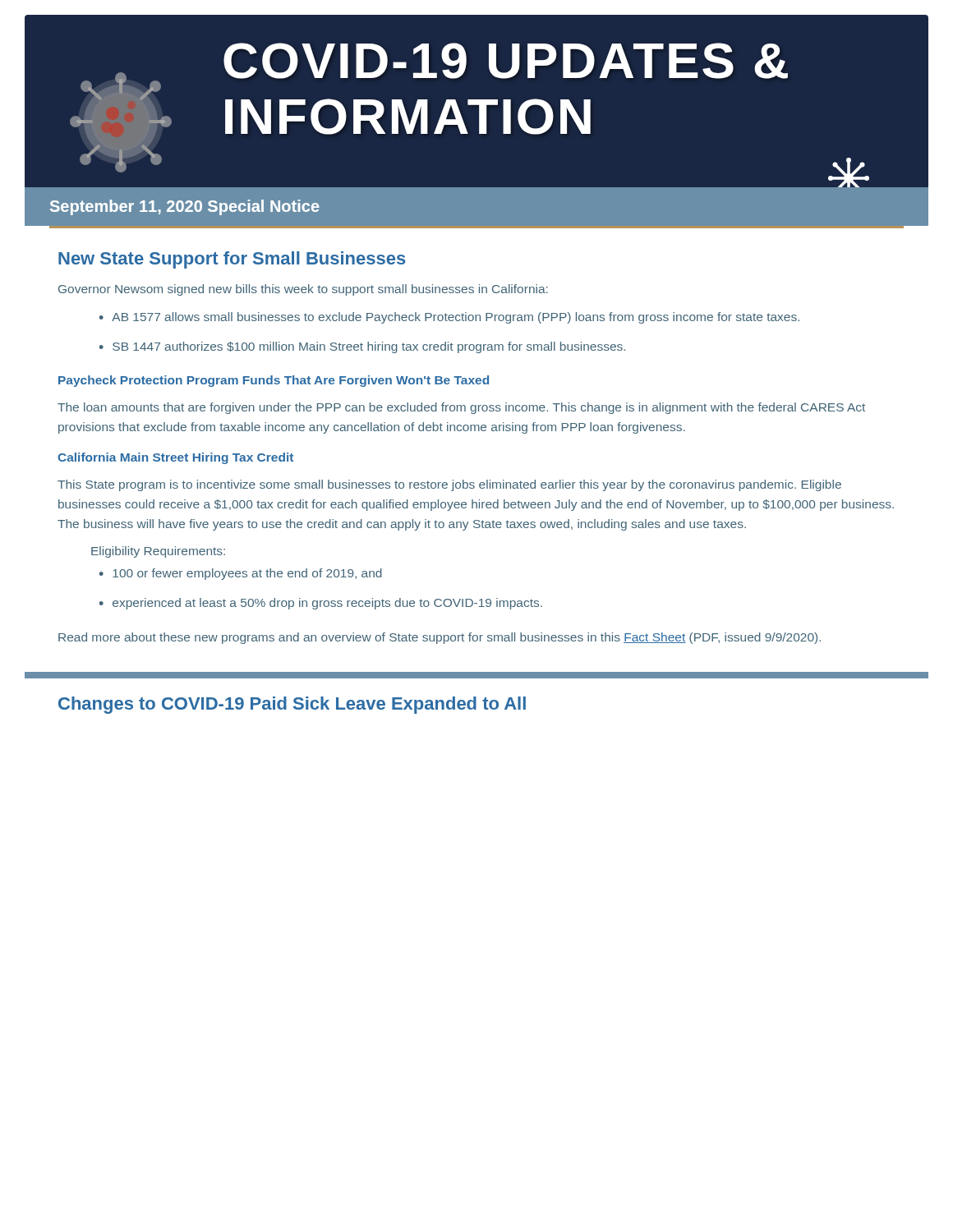Navigate to the text starting "New State Support"

[x=232, y=258]
